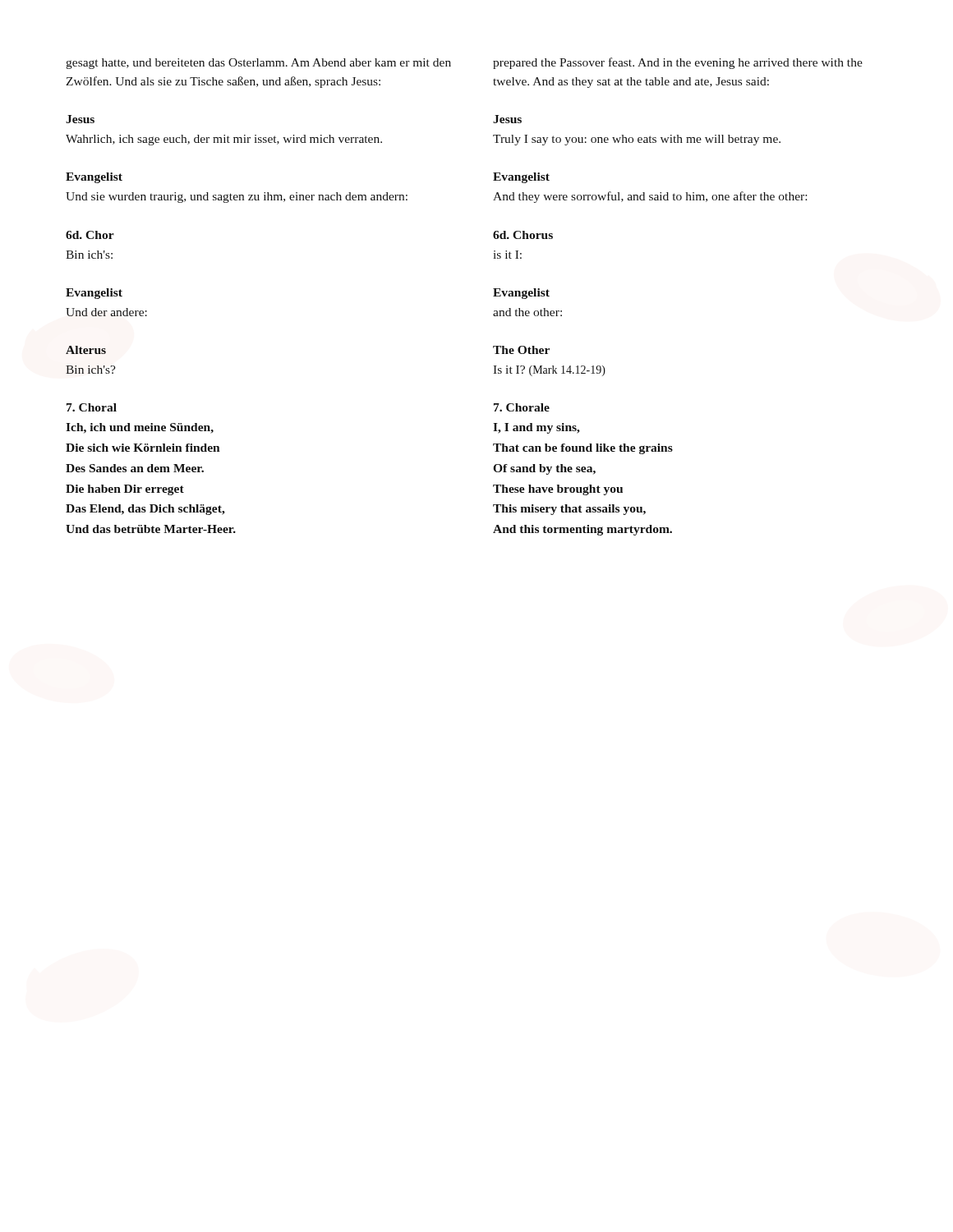Click on the text starting "7. Chorale I, I"
The width and height of the screenshot is (953, 1232).
(x=522, y=407)
